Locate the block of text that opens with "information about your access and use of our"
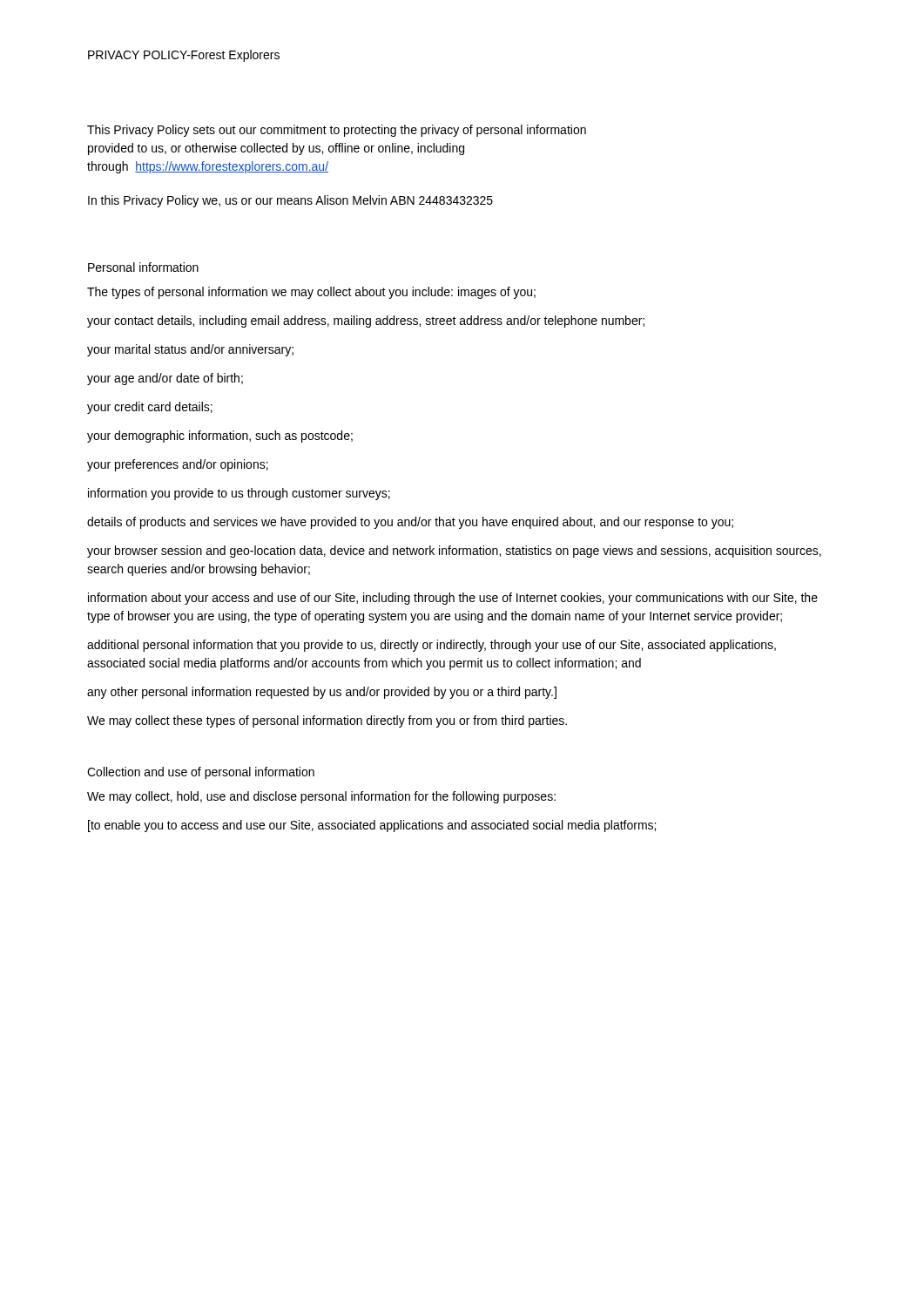924x1307 pixels. [452, 607]
